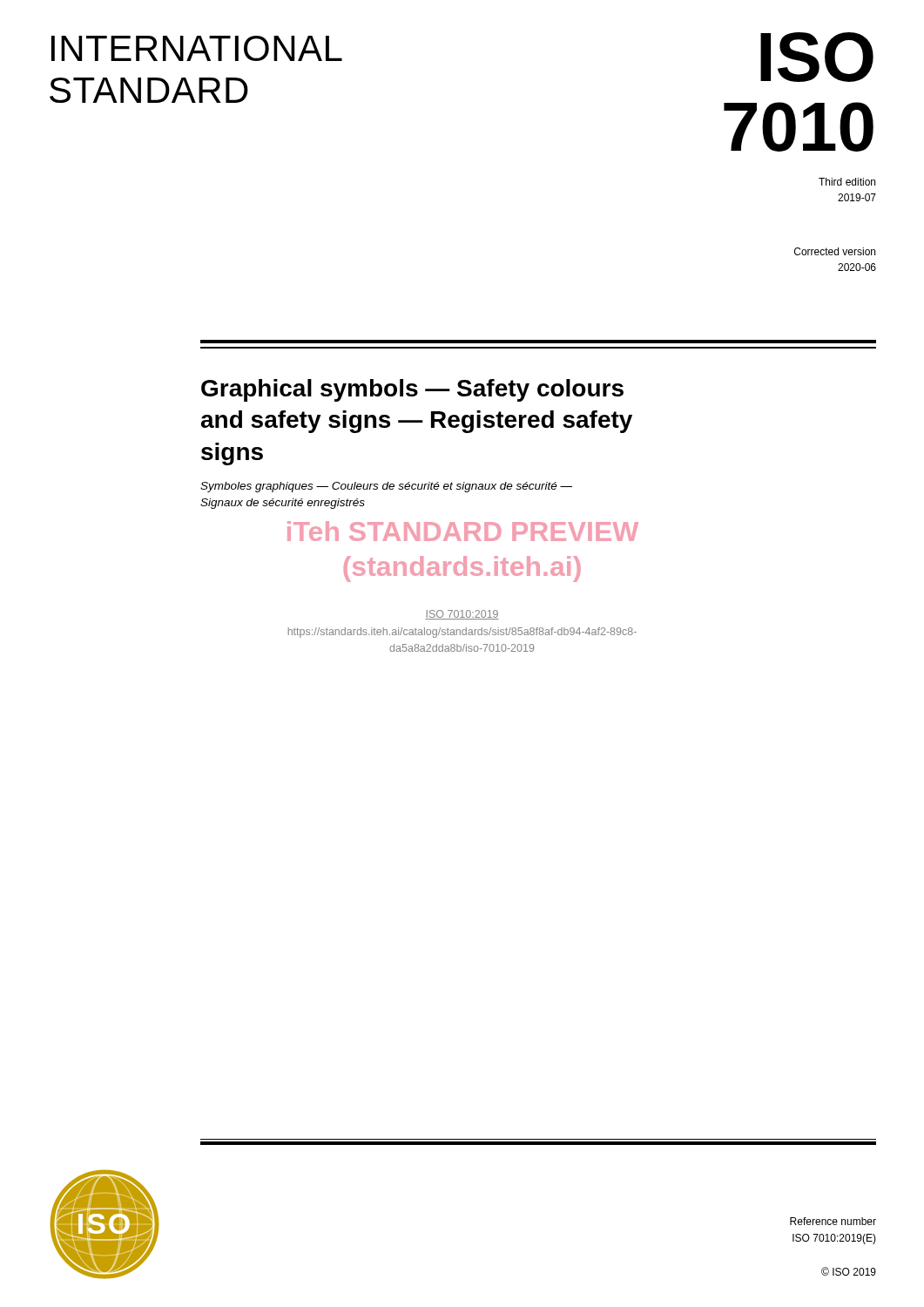The width and height of the screenshot is (924, 1307).
Task: Point to the block starting "Corrected version2020-06"
Action: 835,260
